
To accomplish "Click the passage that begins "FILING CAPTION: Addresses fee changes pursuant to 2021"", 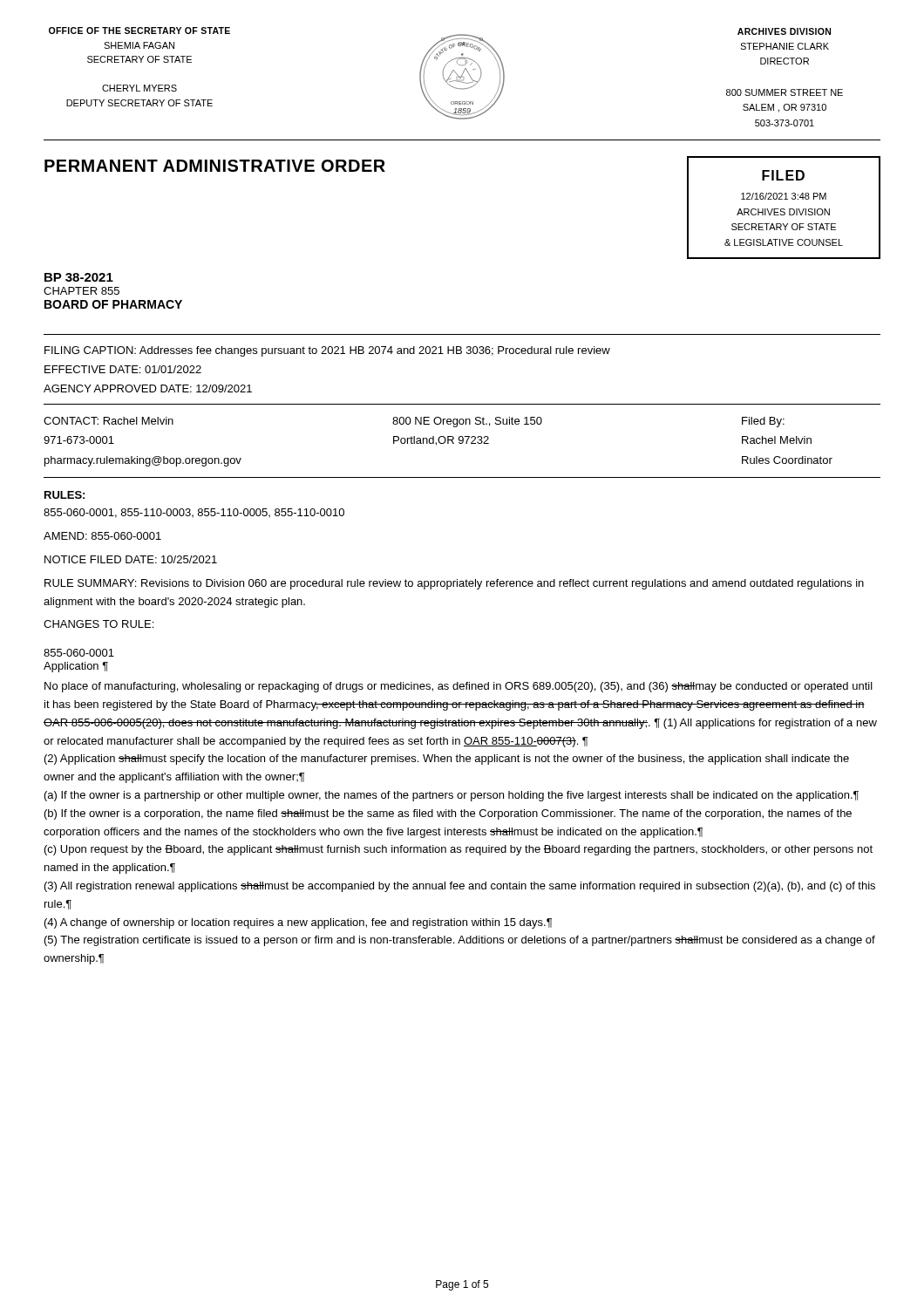I will coord(327,350).
